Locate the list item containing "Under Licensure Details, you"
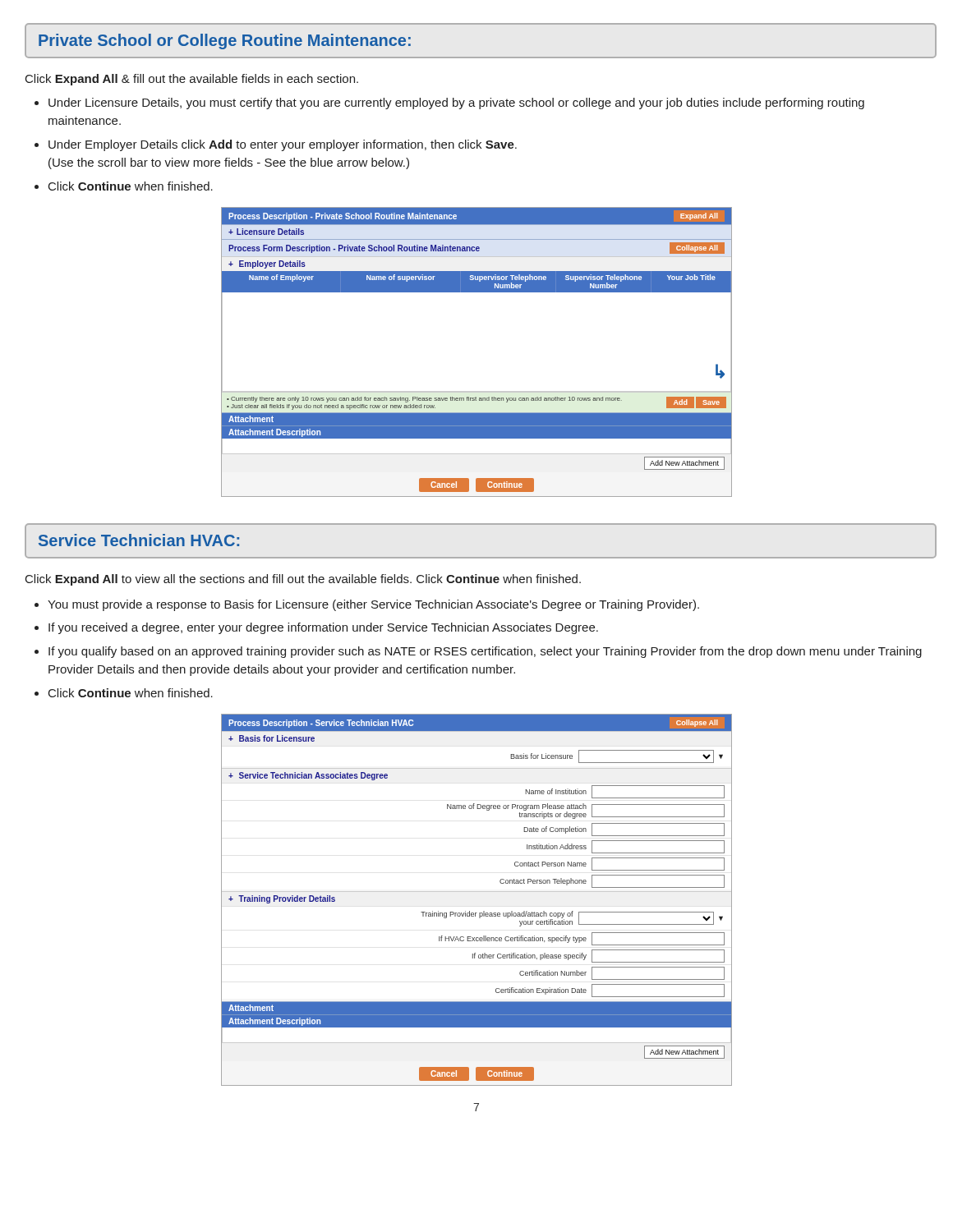The image size is (953, 1232). [456, 111]
